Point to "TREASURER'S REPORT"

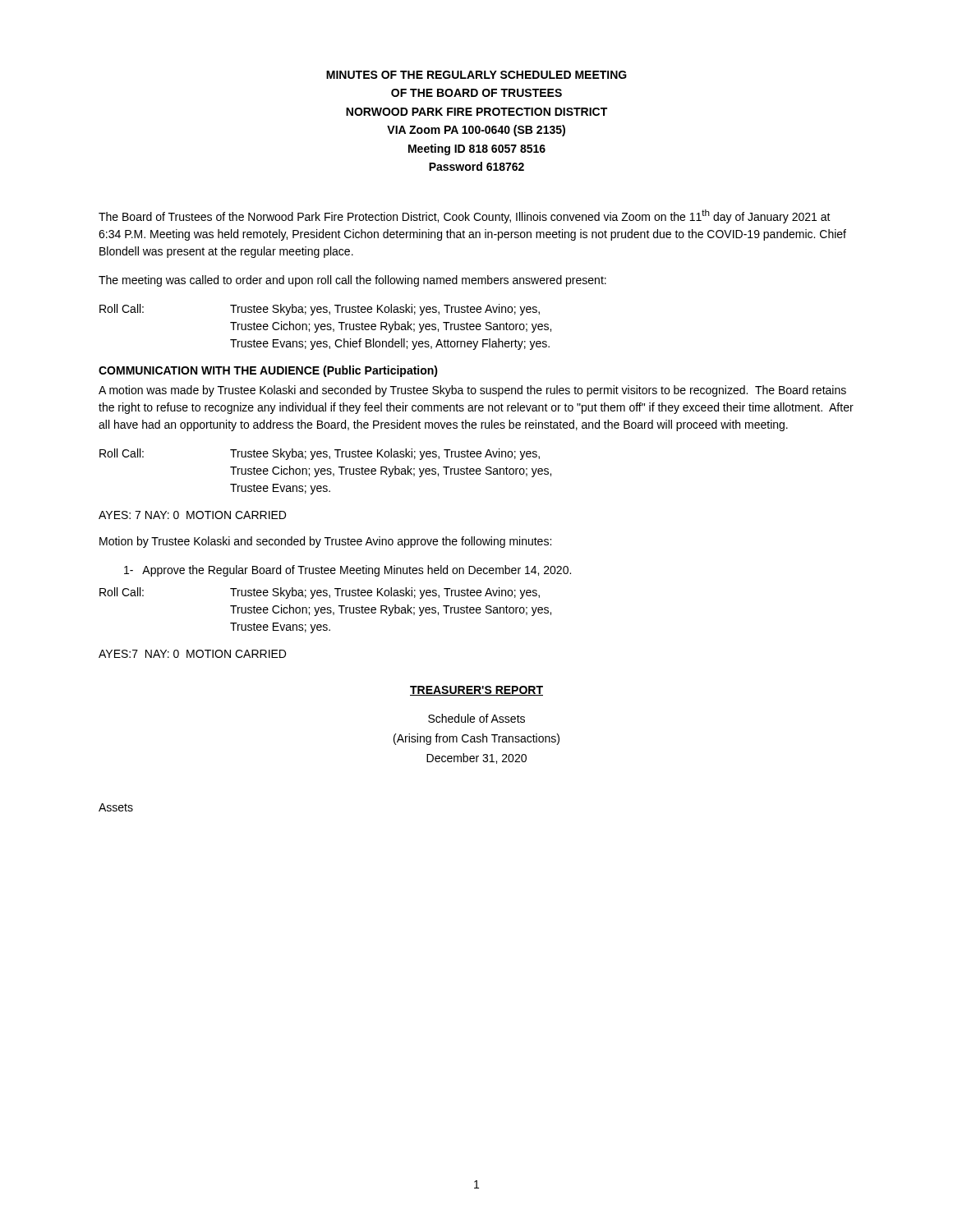[x=476, y=690]
